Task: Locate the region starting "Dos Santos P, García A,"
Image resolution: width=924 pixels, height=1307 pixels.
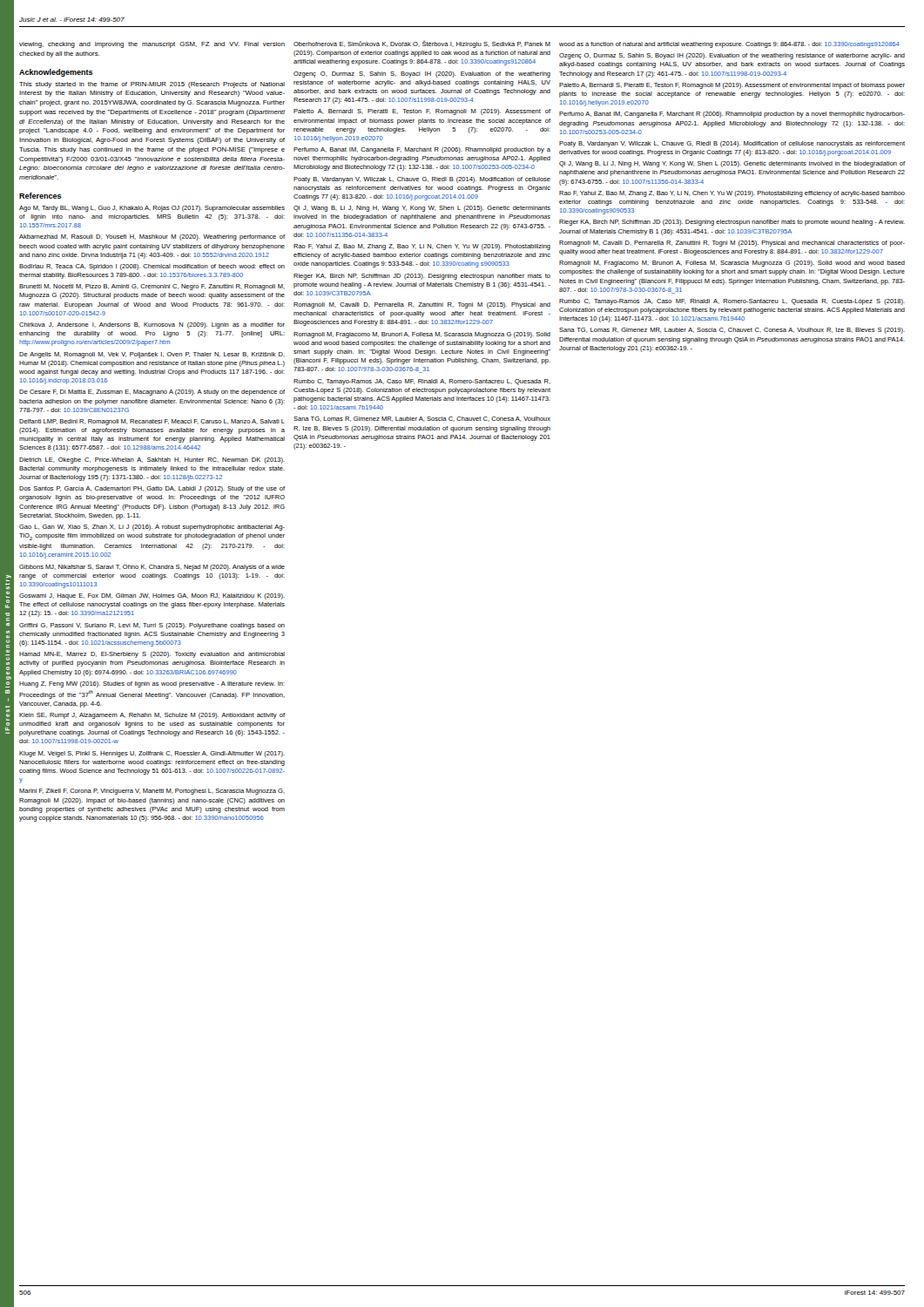Action: tap(152, 502)
